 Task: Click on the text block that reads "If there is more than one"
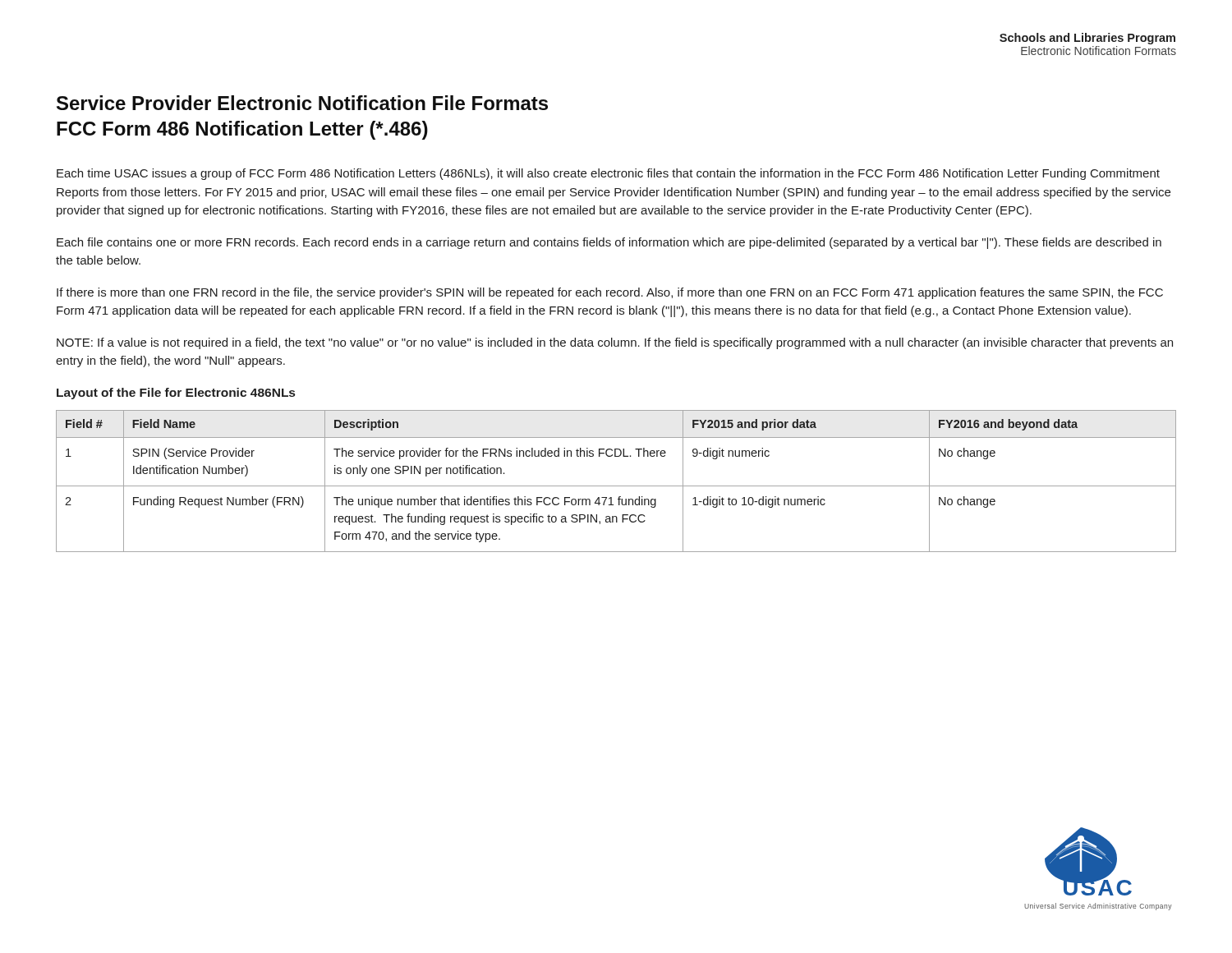(x=610, y=301)
